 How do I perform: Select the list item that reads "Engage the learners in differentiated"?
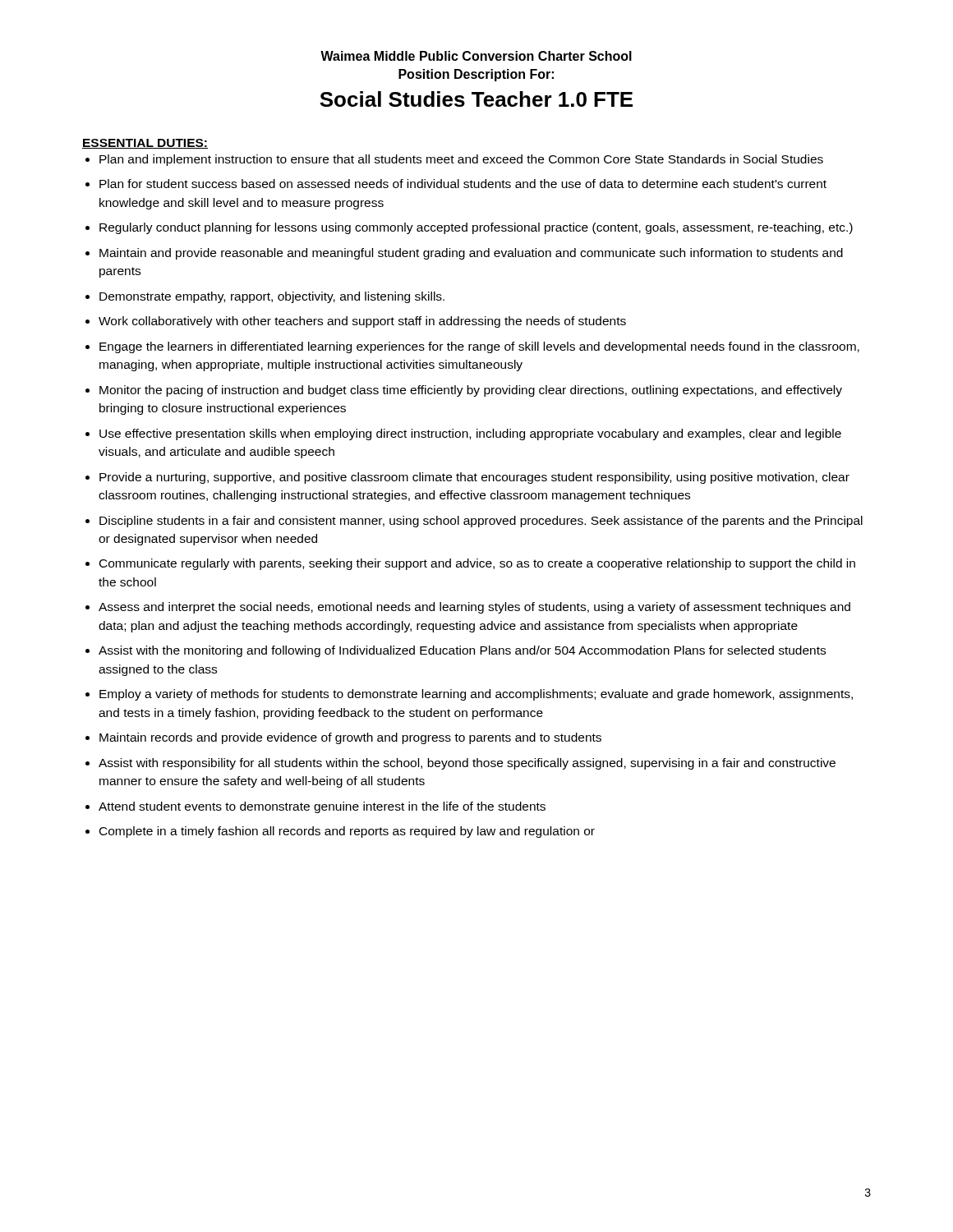click(x=479, y=355)
